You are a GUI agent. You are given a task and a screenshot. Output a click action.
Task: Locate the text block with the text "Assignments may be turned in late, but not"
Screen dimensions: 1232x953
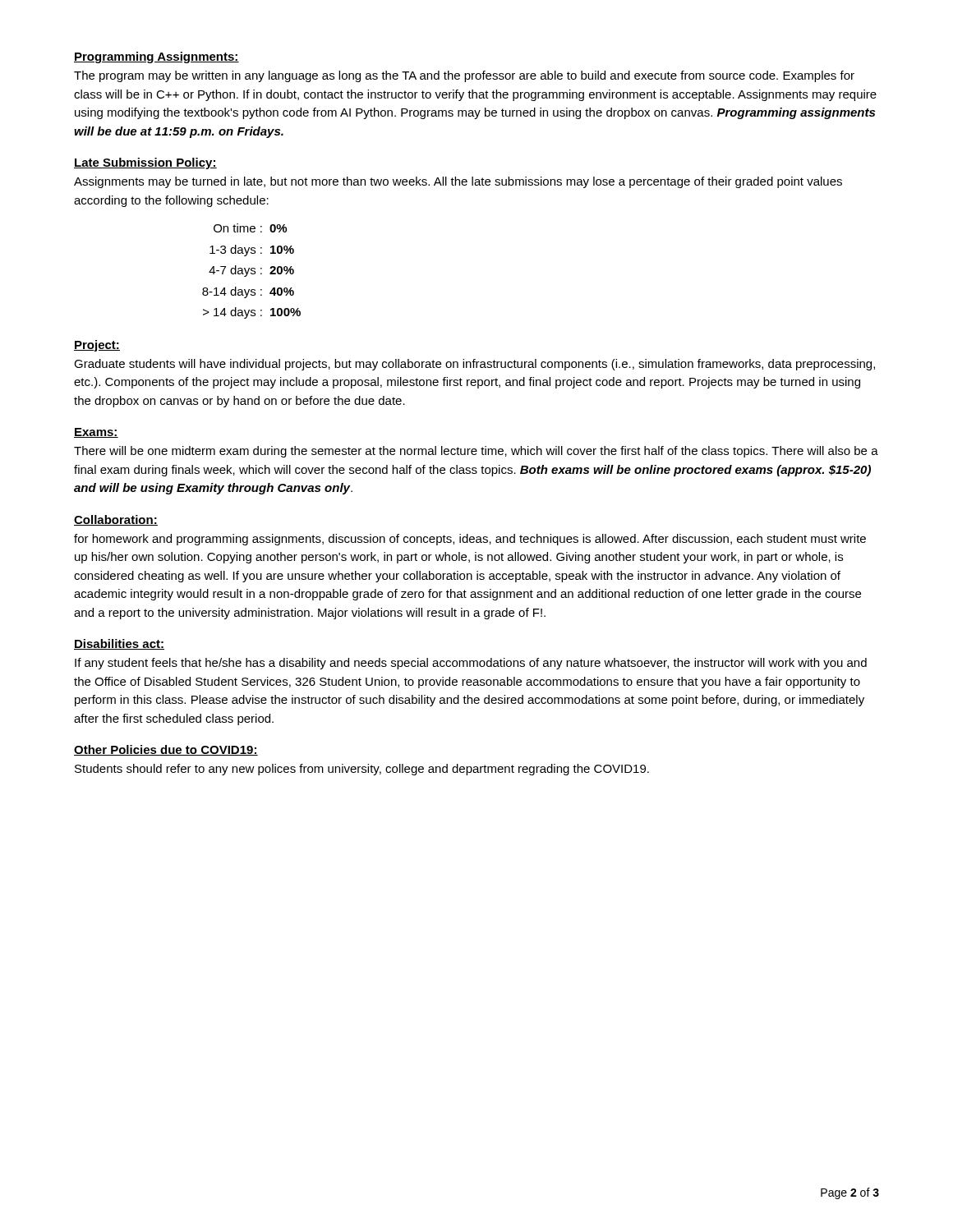coord(458,190)
